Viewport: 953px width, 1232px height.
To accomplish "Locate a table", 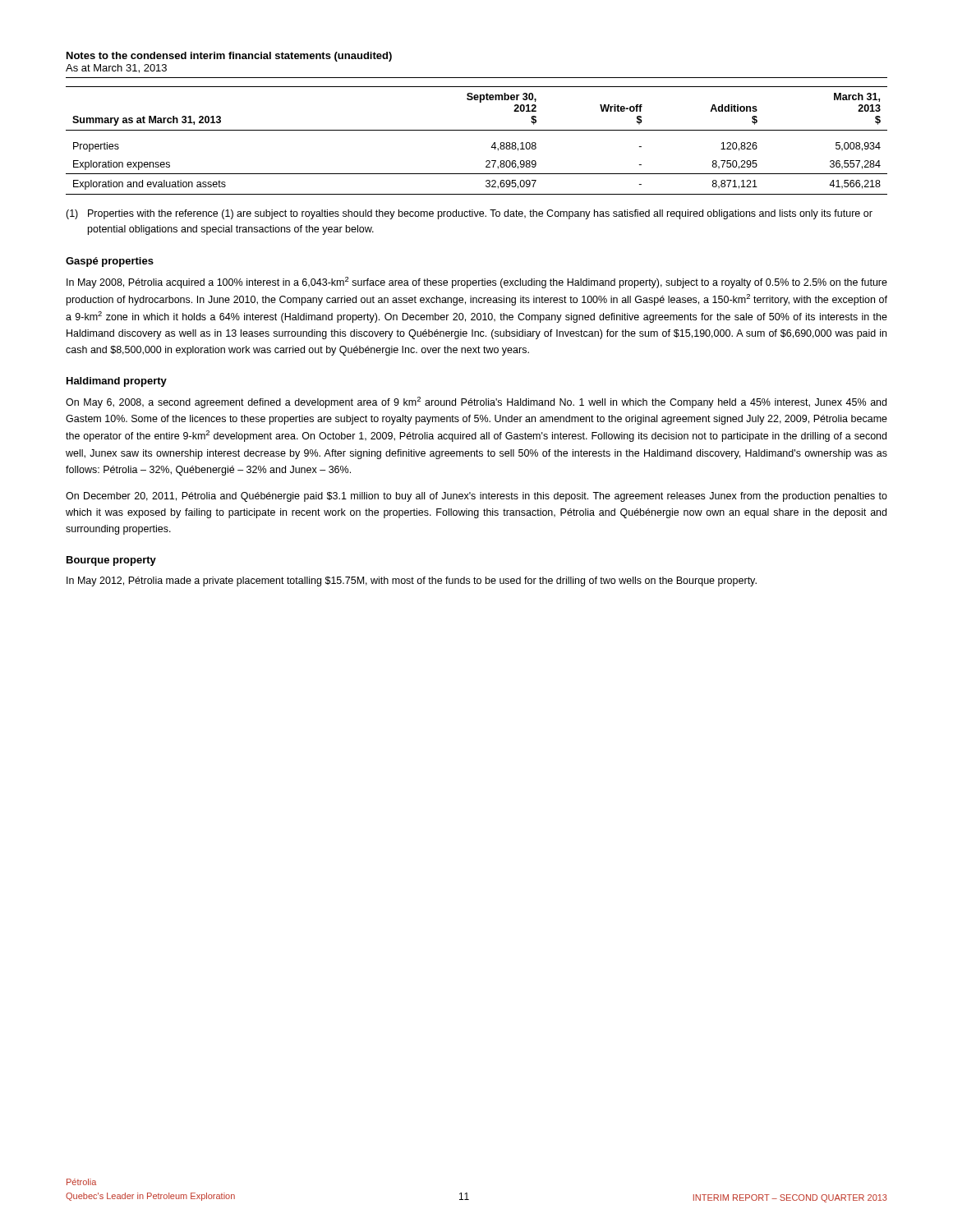I will click(x=476, y=140).
